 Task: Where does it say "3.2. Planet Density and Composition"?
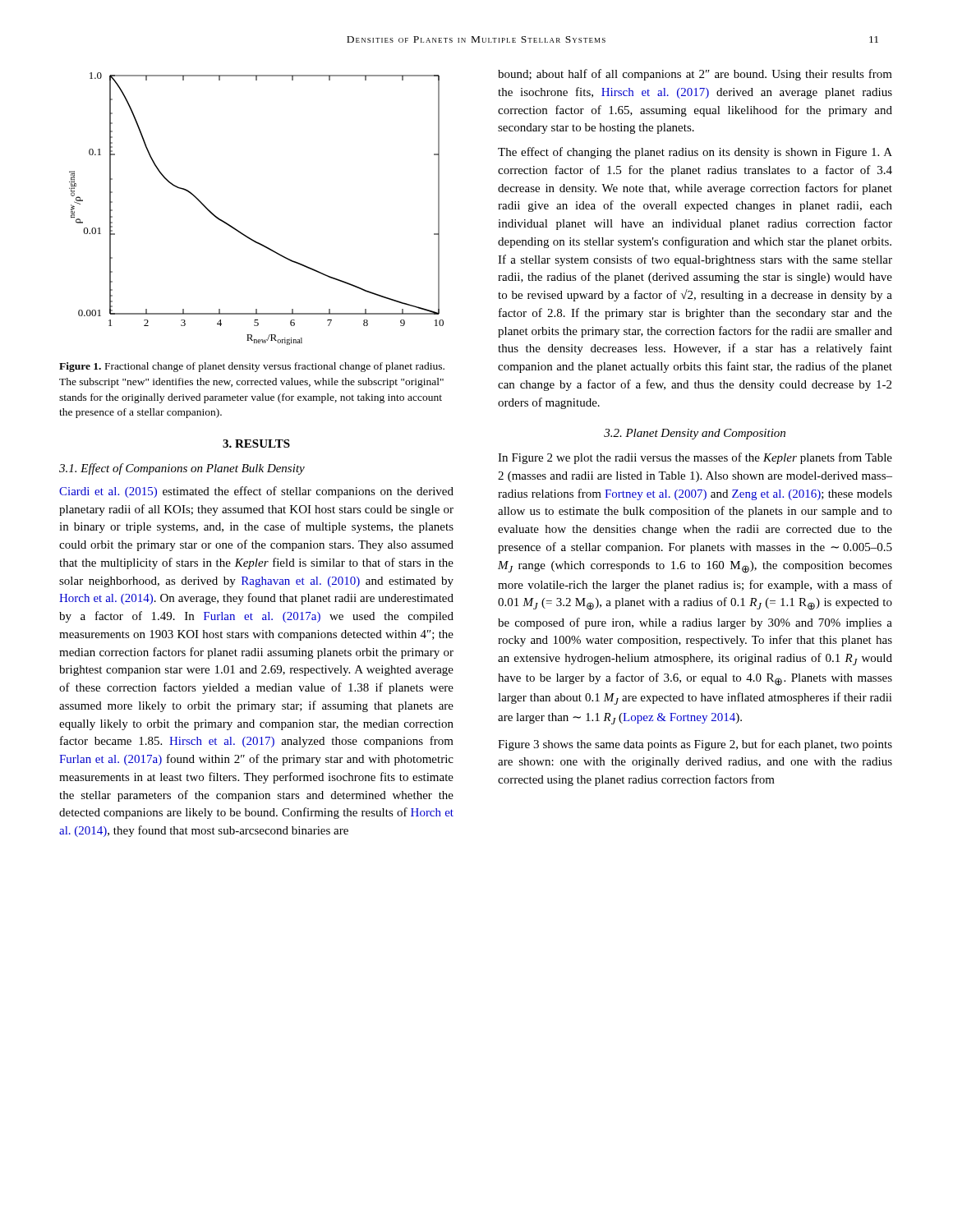695,433
